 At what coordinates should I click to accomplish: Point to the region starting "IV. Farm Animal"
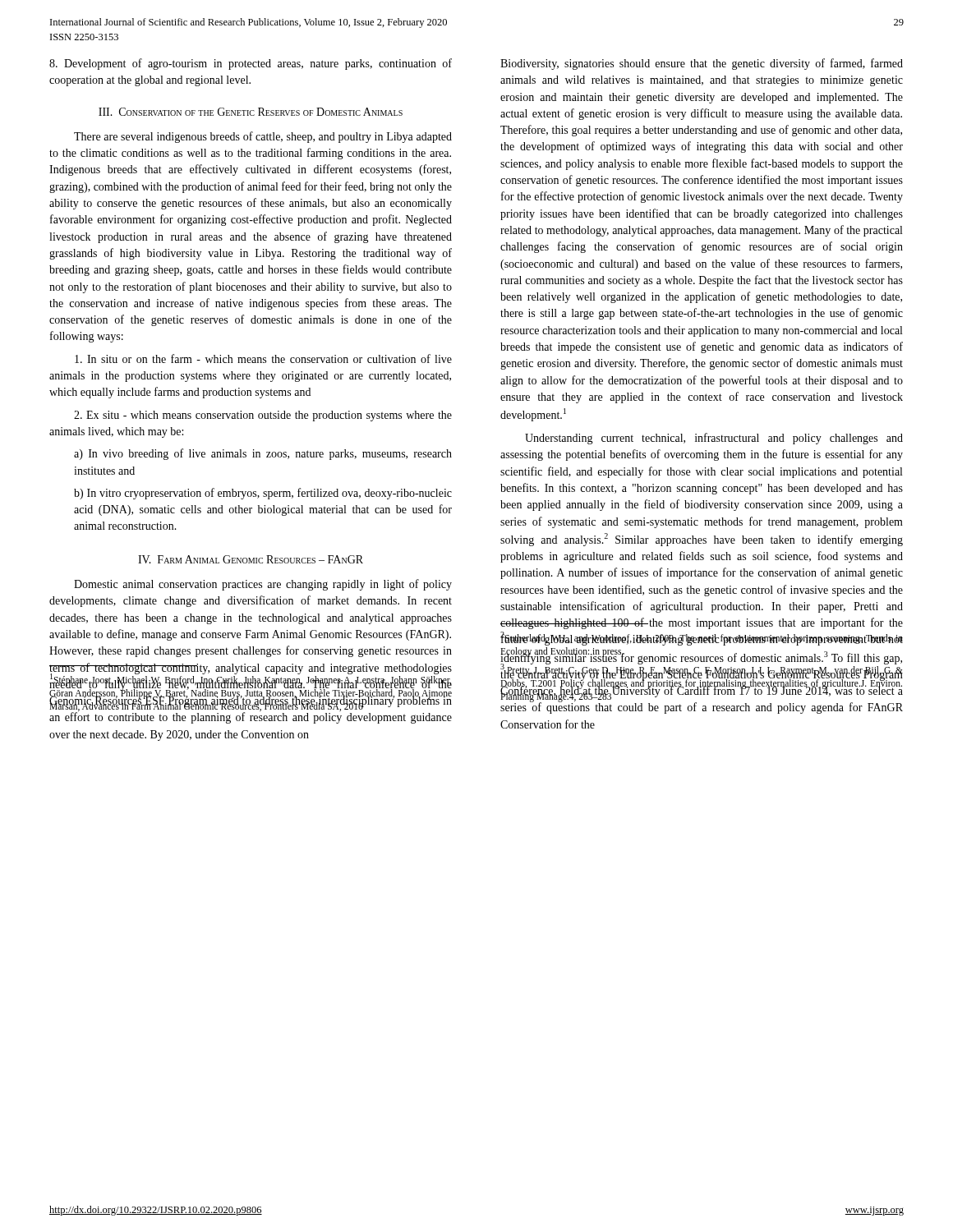pyautogui.click(x=251, y=559)
